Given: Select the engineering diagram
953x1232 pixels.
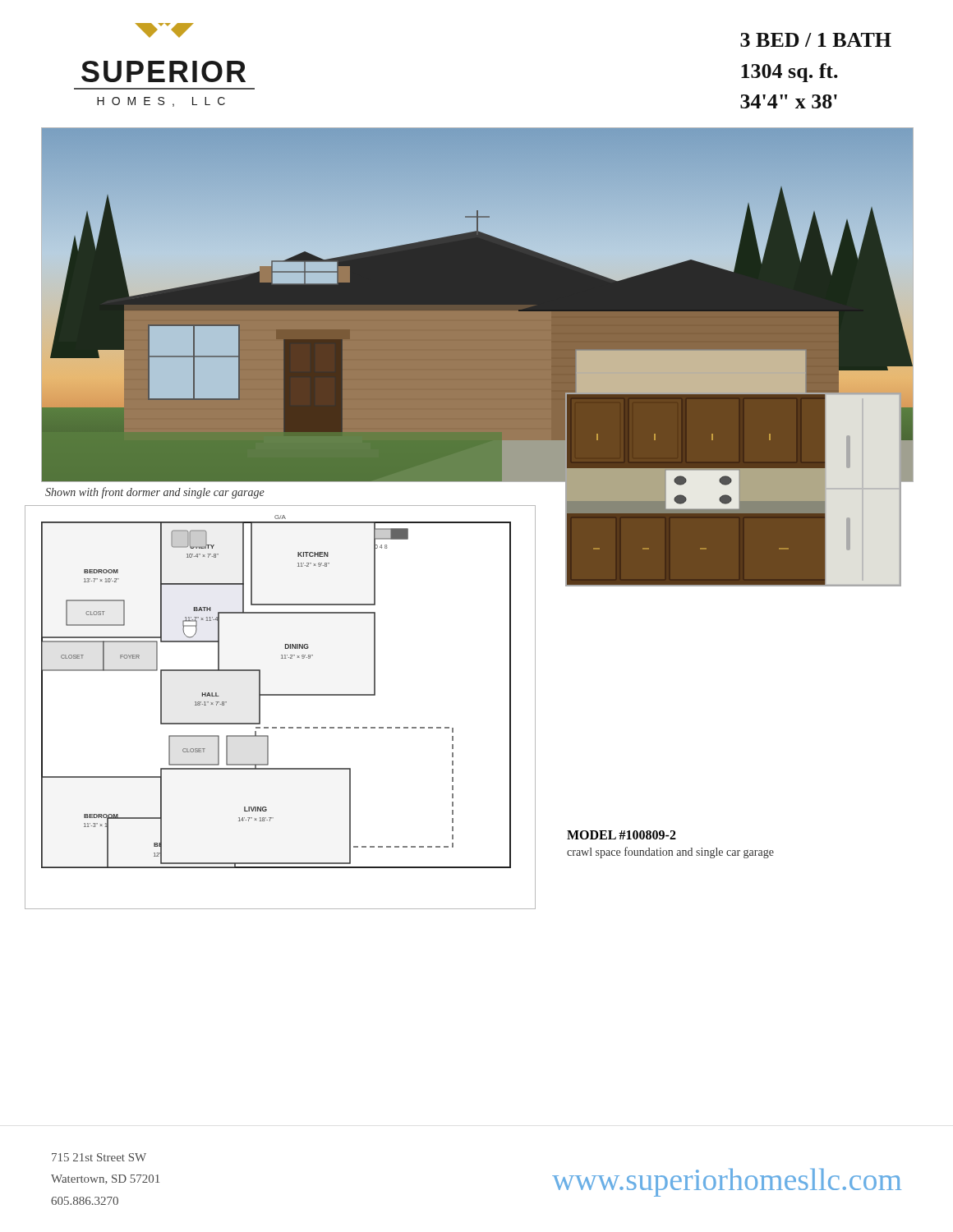Looking at the screenshot, I should [x=280, y=707].
